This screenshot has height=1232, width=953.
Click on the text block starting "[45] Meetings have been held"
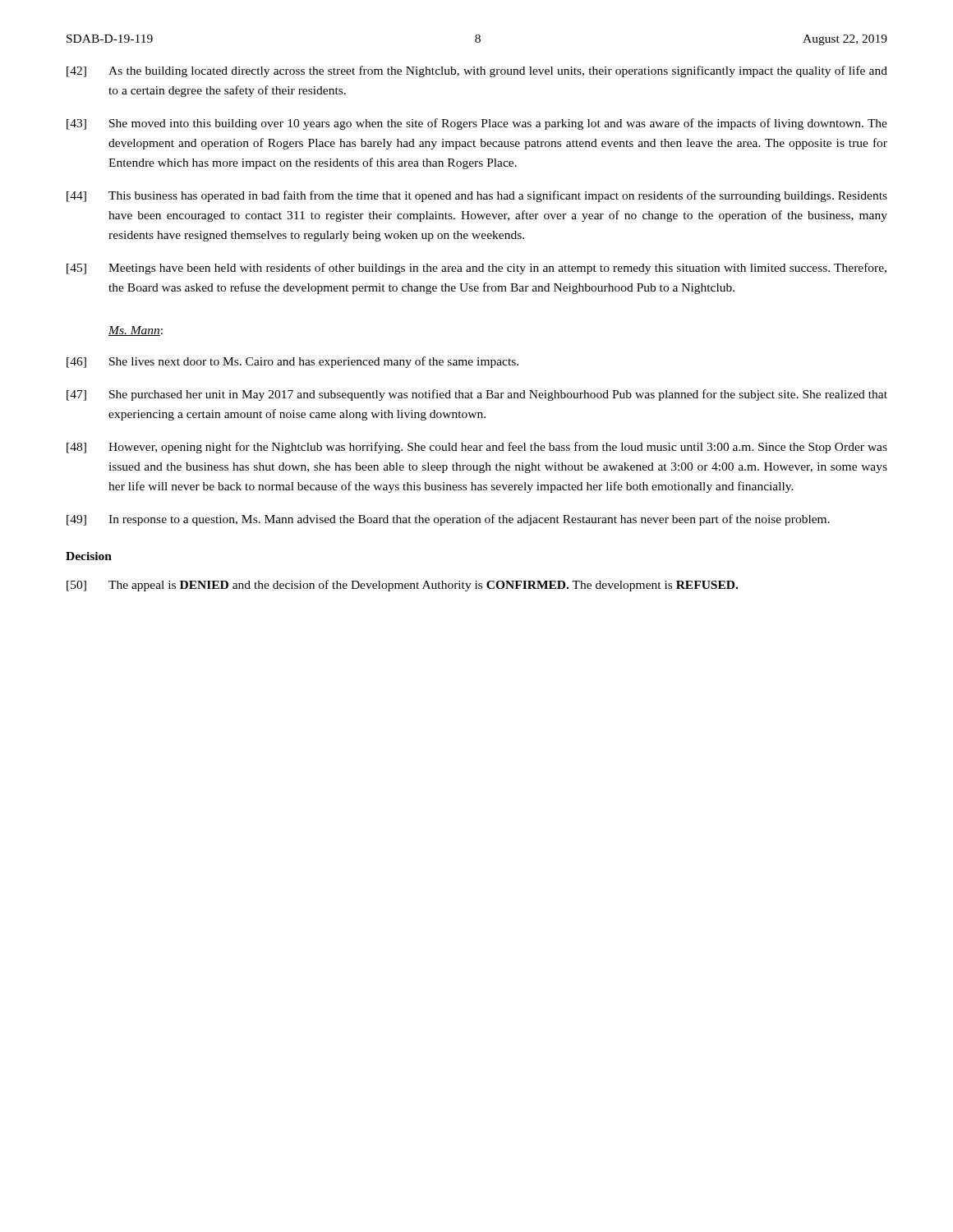tap(476, 278)
